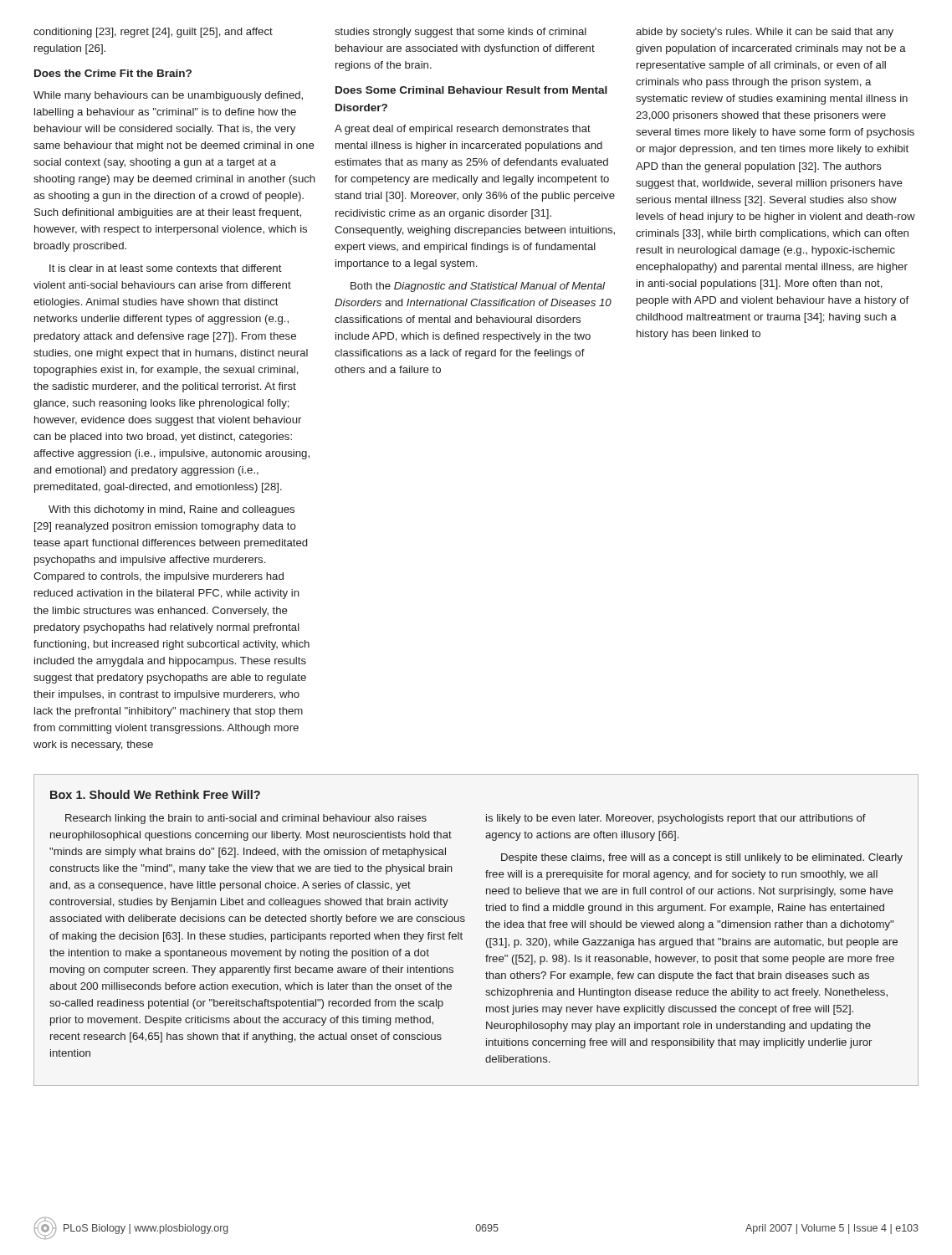Screen dimensions: 1255x952
Task: Locate the text "Does the Crime Fit the Brain?"
Action: 113,73
